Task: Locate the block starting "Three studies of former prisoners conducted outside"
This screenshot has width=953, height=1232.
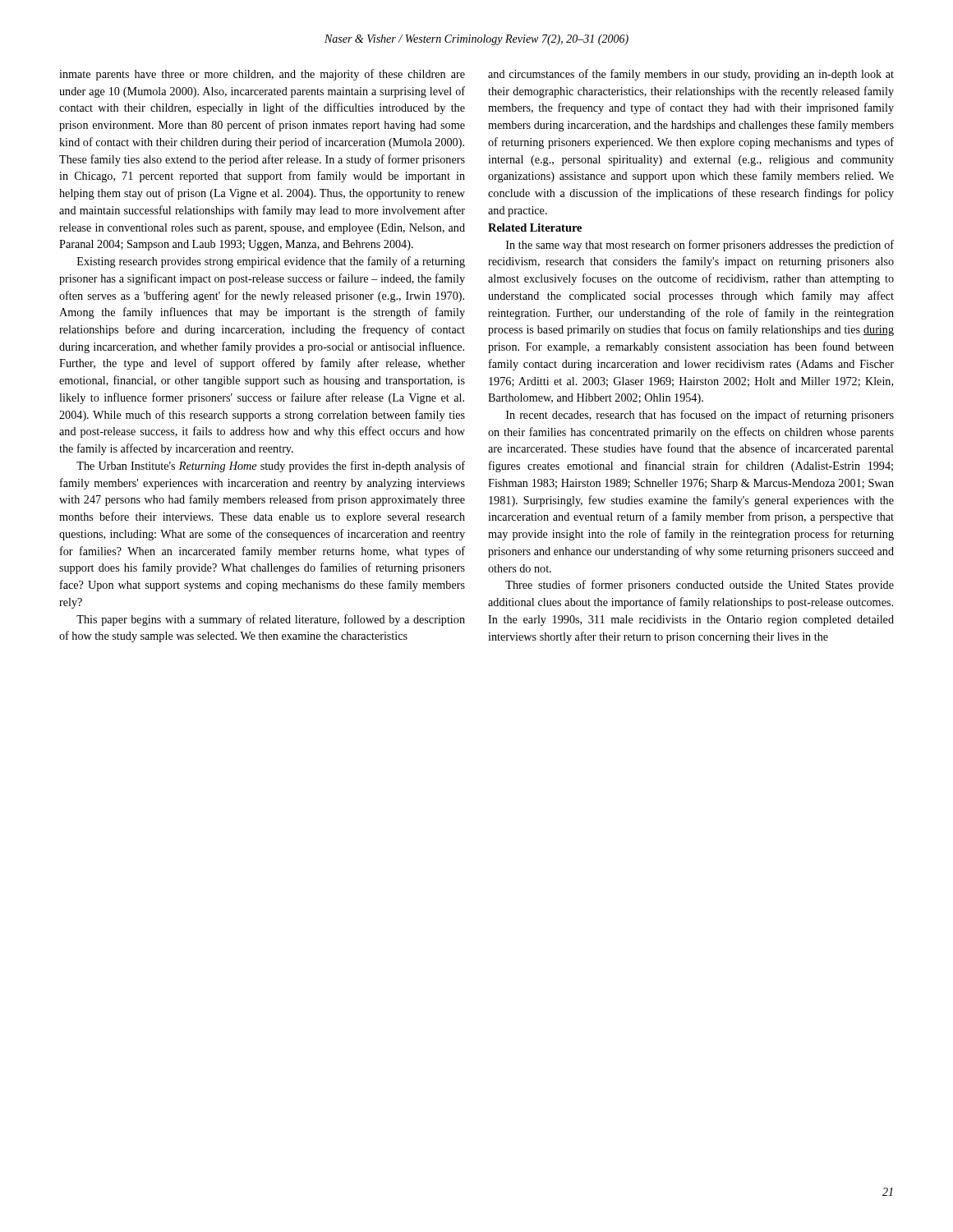Action: 691,611
